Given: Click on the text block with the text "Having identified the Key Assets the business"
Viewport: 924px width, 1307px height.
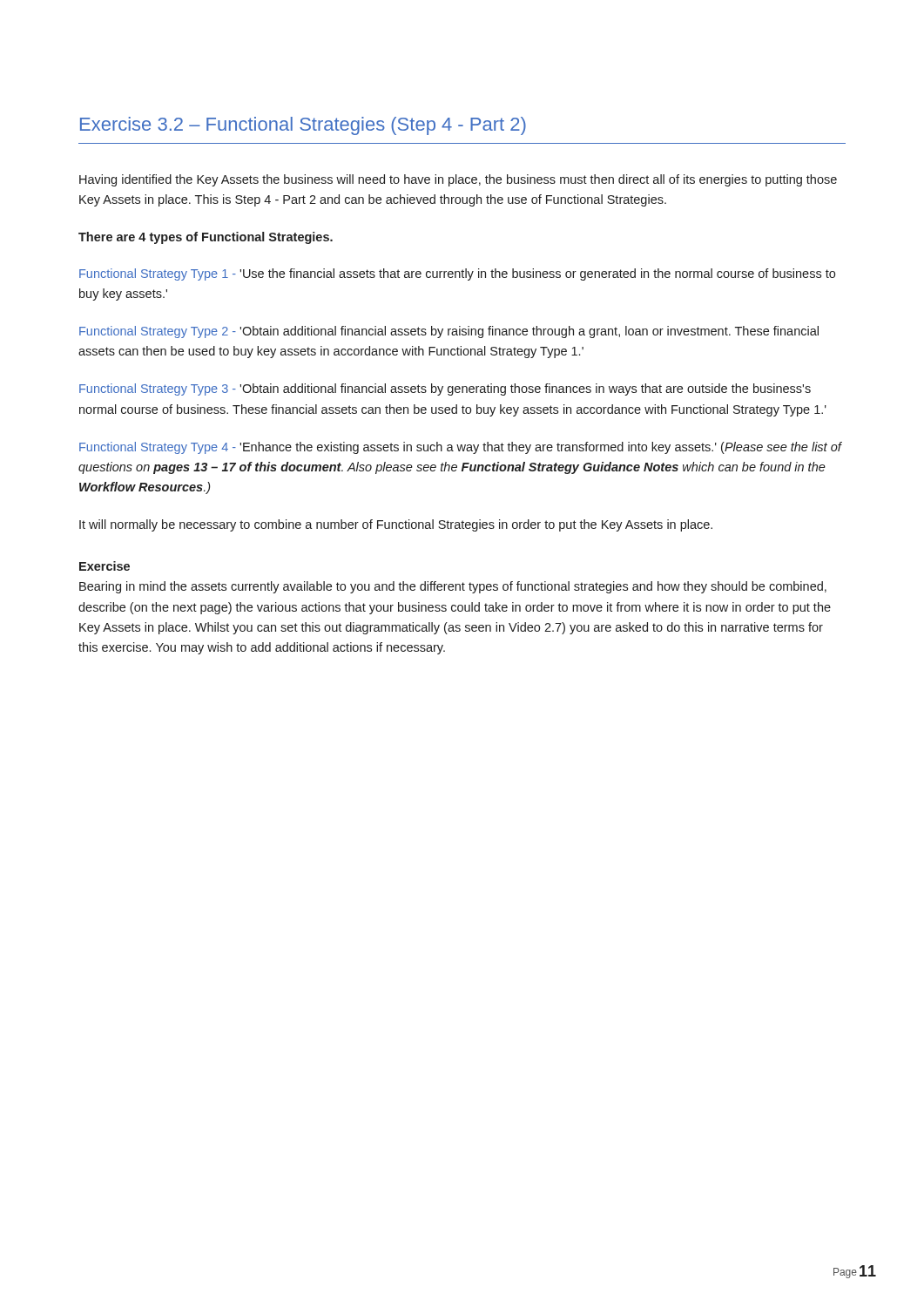Looking at the screenshot, I should click(458, 190).
